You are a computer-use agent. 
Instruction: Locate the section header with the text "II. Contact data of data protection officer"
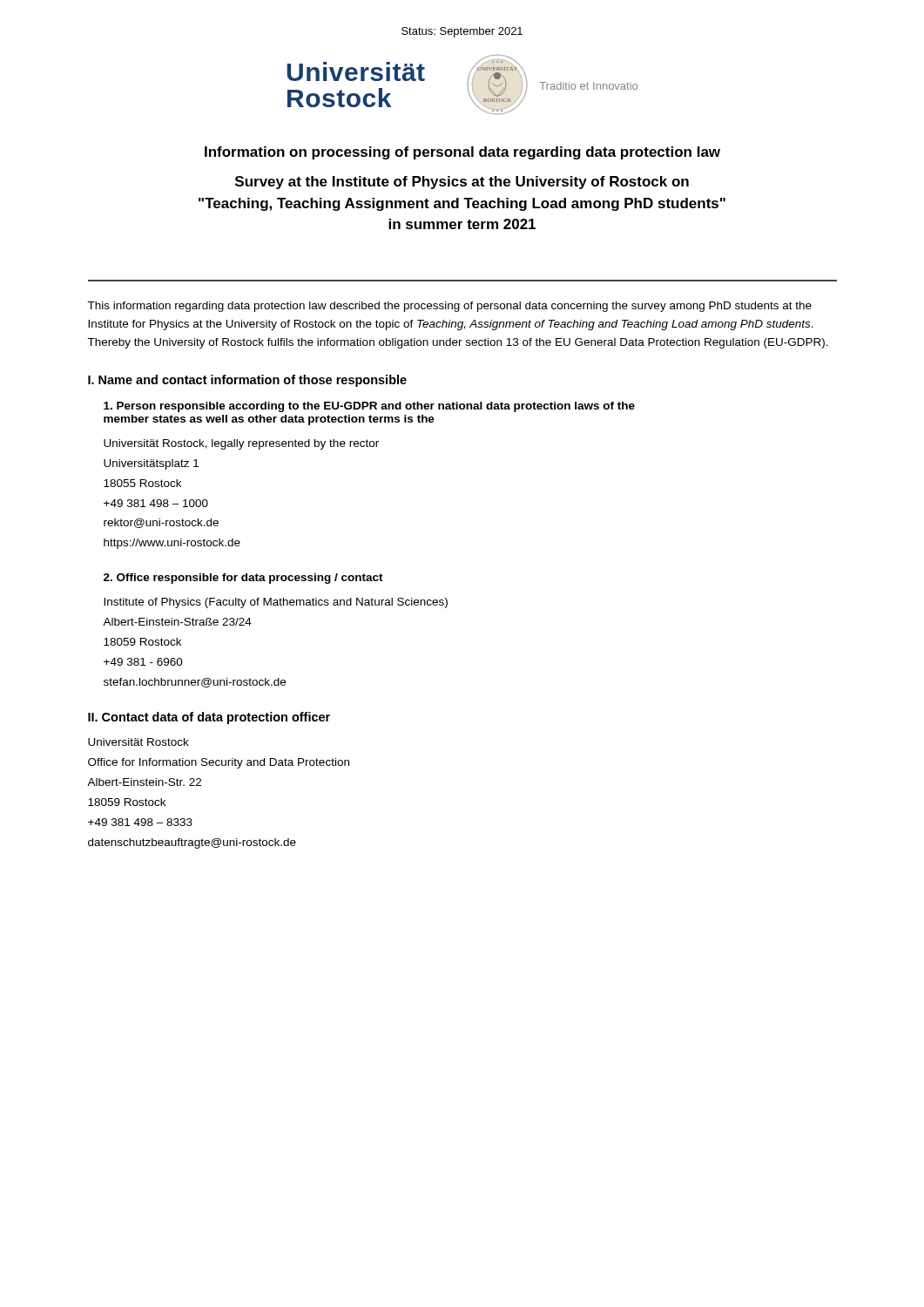(x=209, y=717)
